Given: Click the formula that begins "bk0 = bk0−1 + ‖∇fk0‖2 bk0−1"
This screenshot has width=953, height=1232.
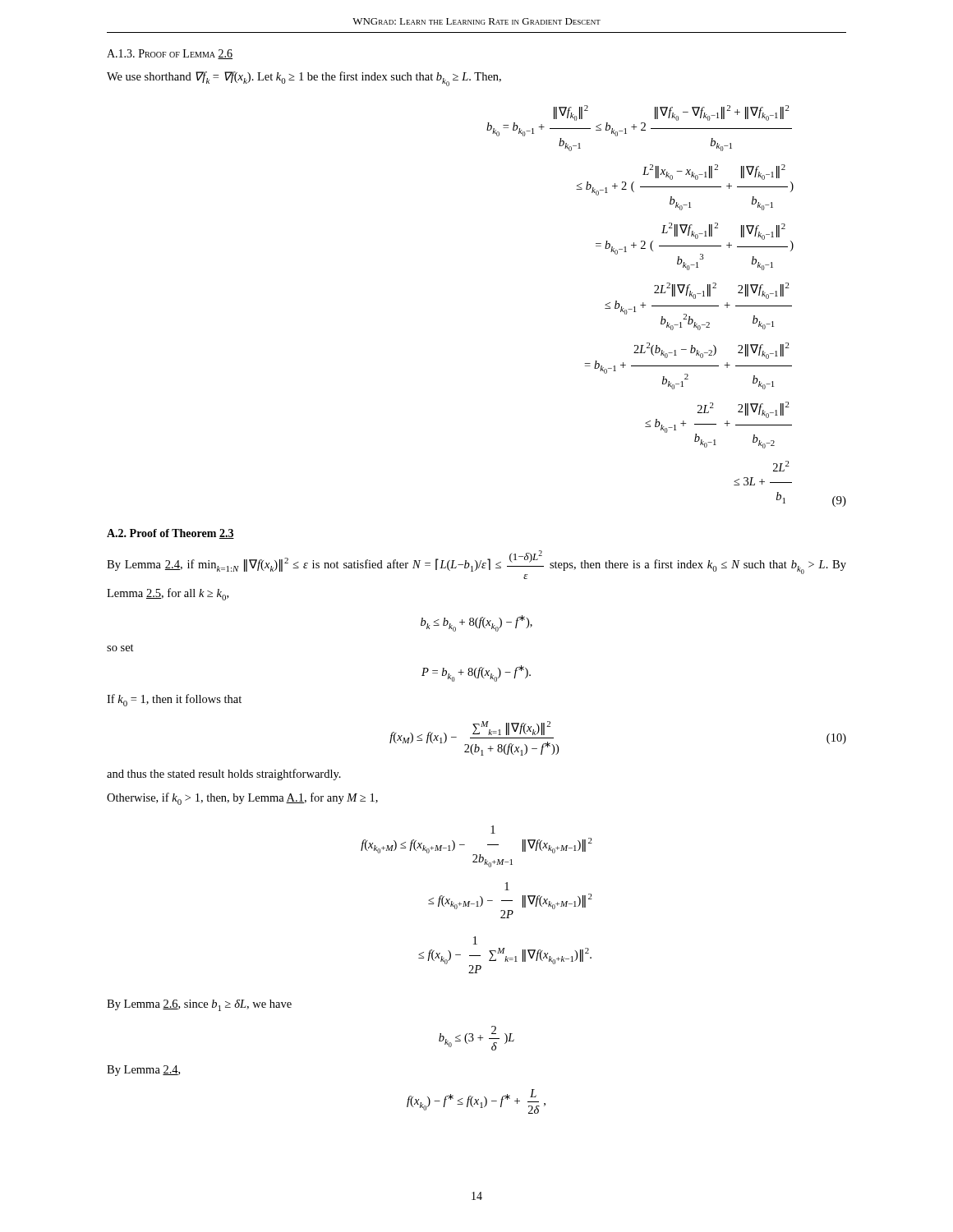Looking at the screenshot, I should coord(672,113).
